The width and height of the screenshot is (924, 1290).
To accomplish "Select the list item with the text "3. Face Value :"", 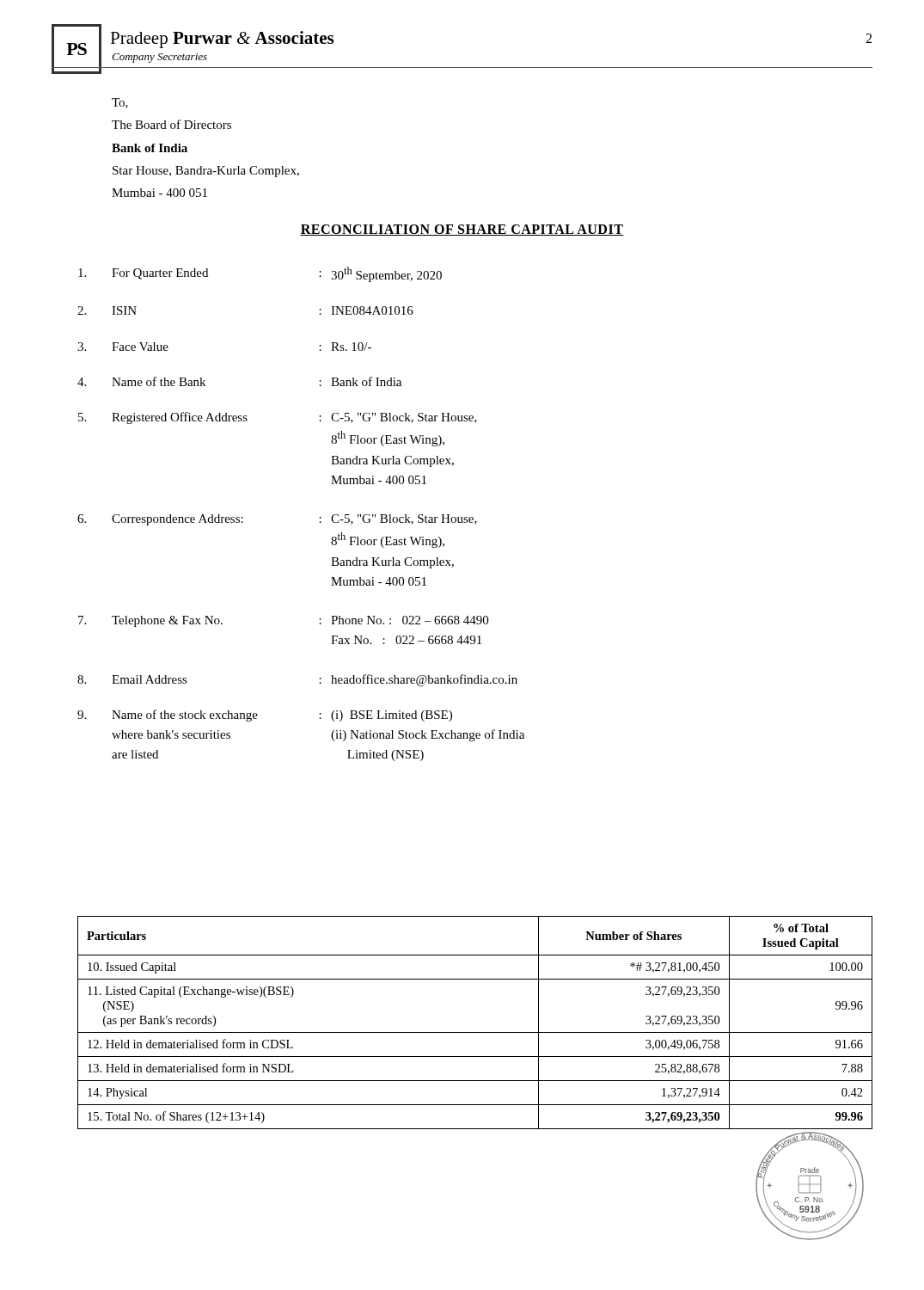I will pos(133,345).
